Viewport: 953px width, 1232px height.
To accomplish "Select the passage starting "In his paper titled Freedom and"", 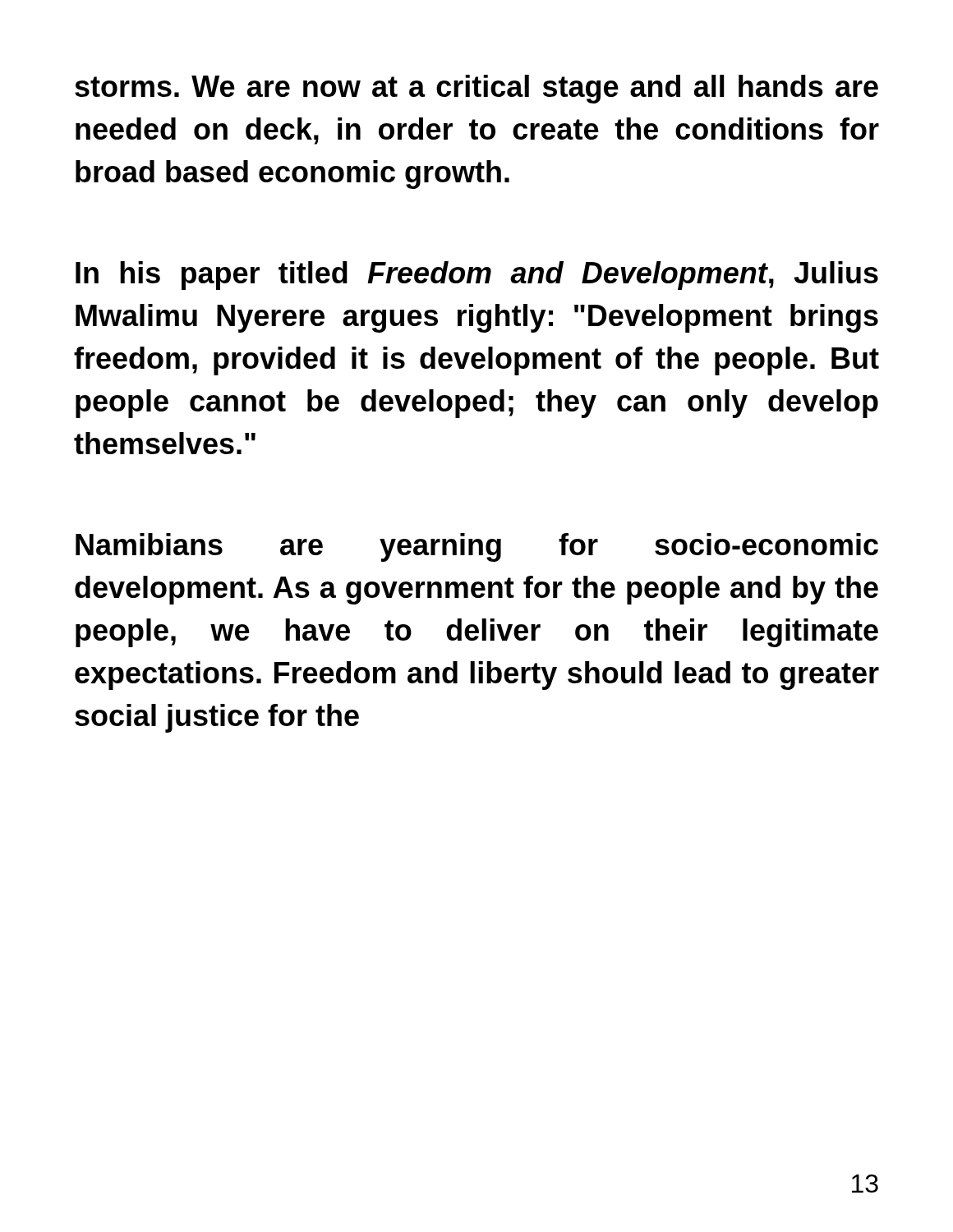I will coord(476,358).
